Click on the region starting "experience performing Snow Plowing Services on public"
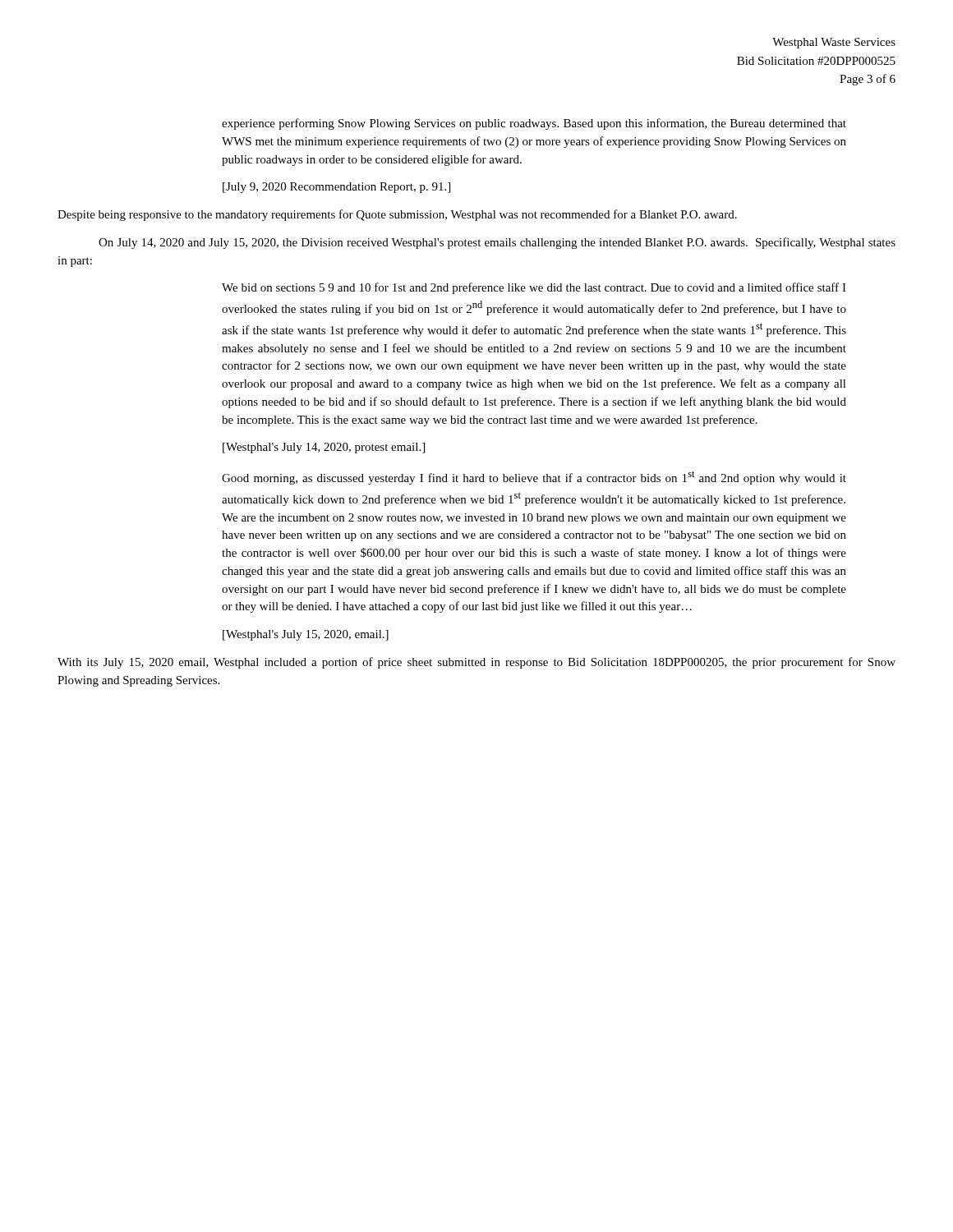 534,142
